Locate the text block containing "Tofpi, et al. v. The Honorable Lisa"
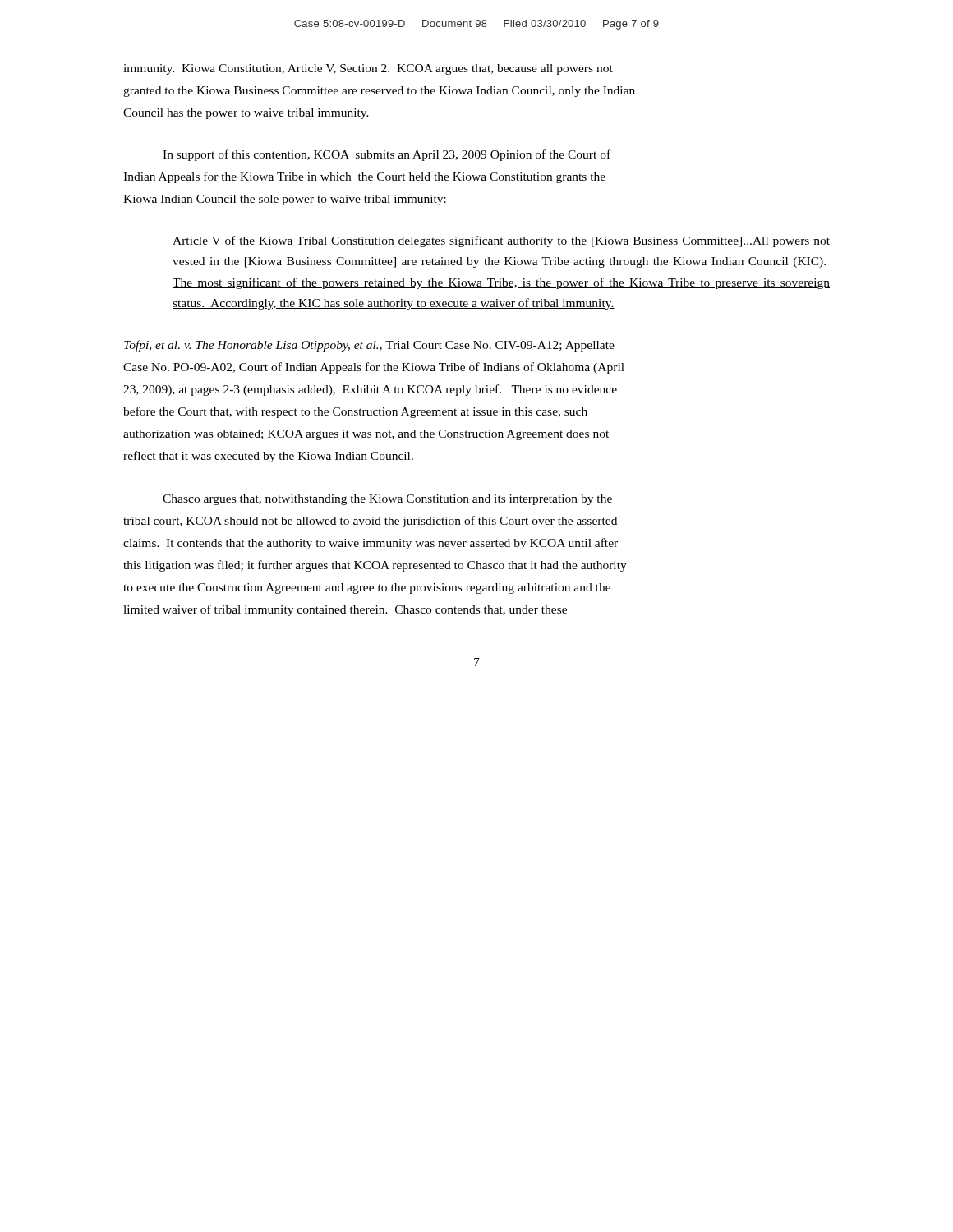953x1232 pixels. click(x=369, y=344)
